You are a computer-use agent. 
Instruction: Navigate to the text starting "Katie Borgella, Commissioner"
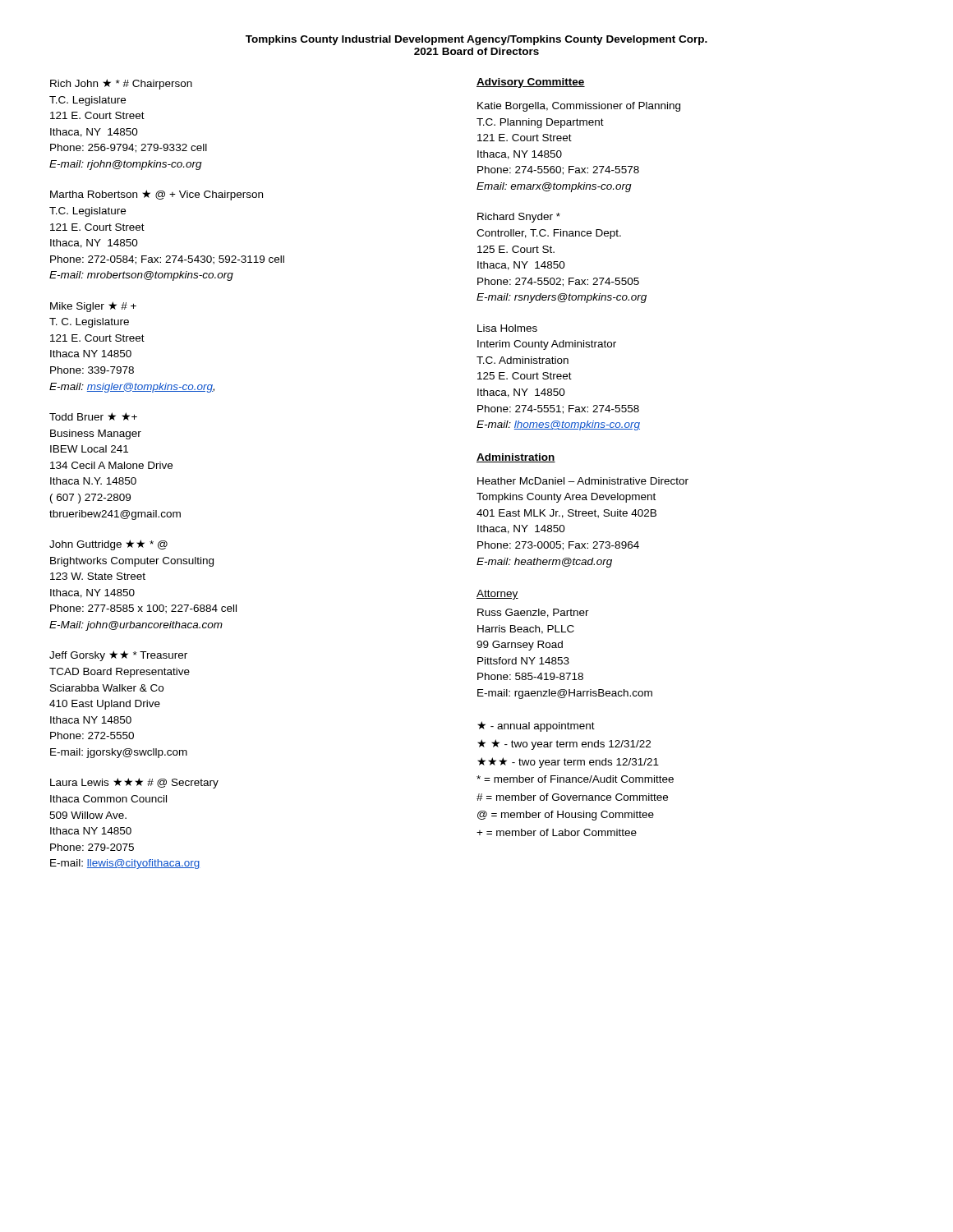(x=579, y=107)
